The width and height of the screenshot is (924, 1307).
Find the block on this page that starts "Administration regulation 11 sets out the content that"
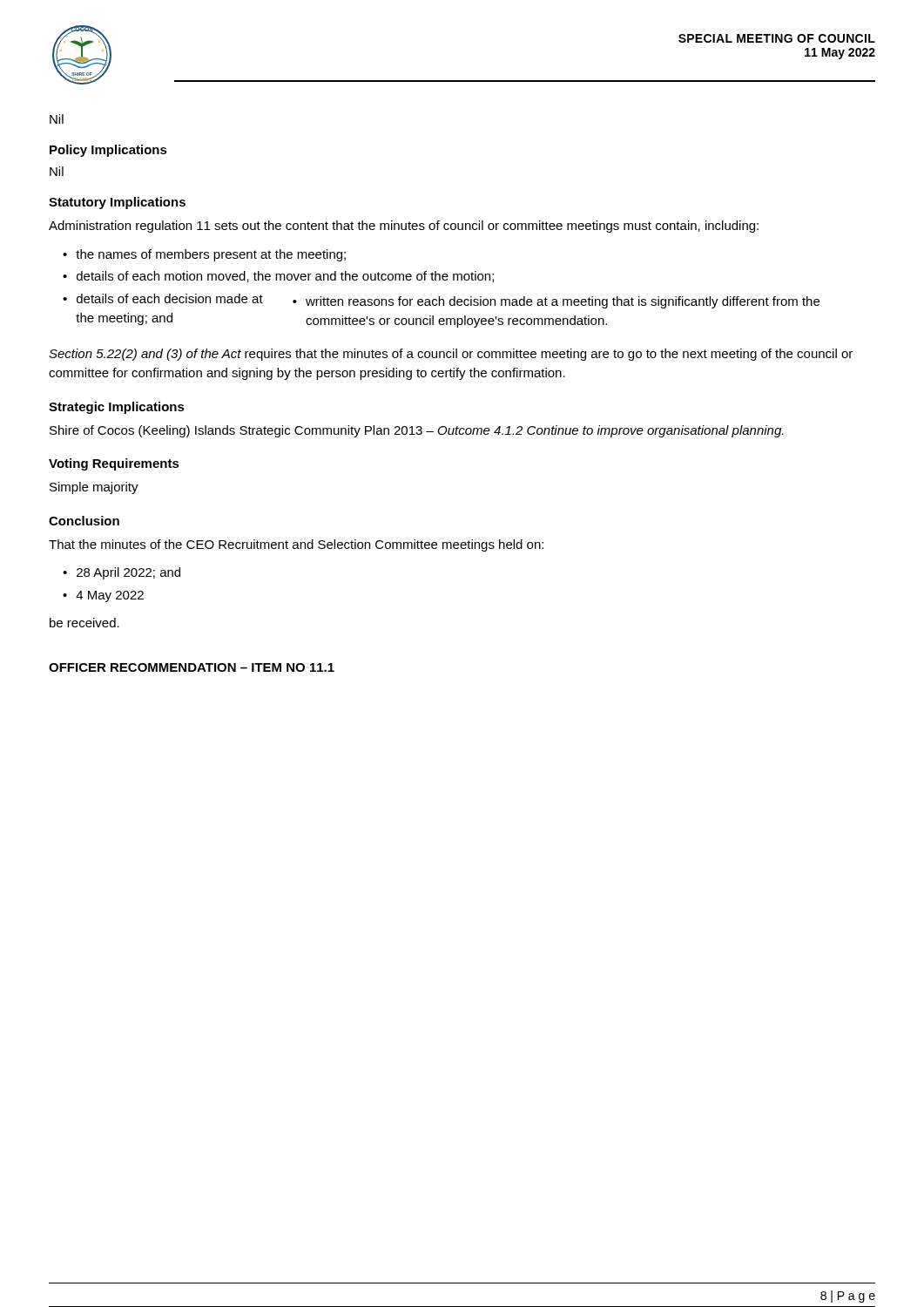[x=404, y=225]
